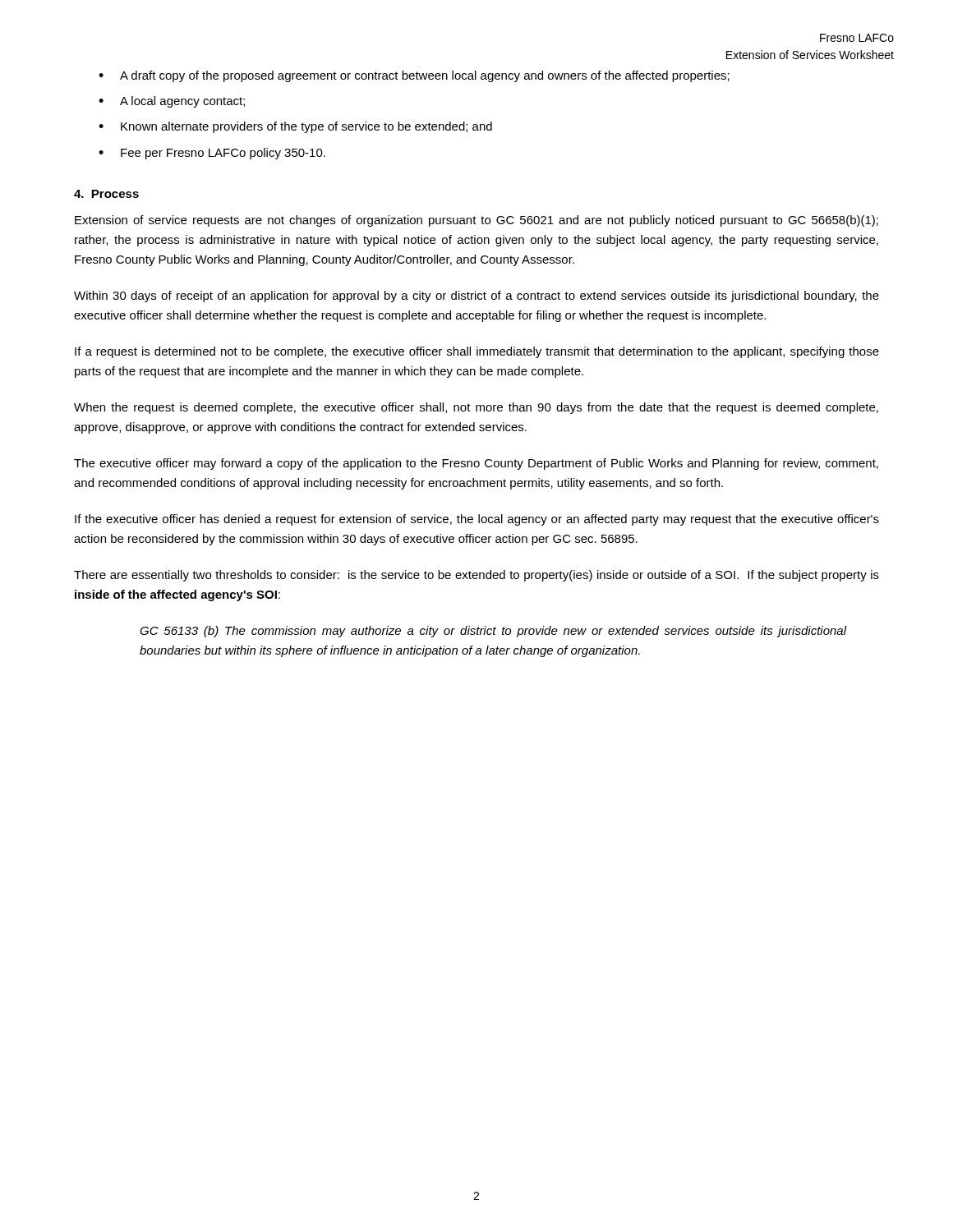Point to the block beginning "Within 30 days"

476,305
